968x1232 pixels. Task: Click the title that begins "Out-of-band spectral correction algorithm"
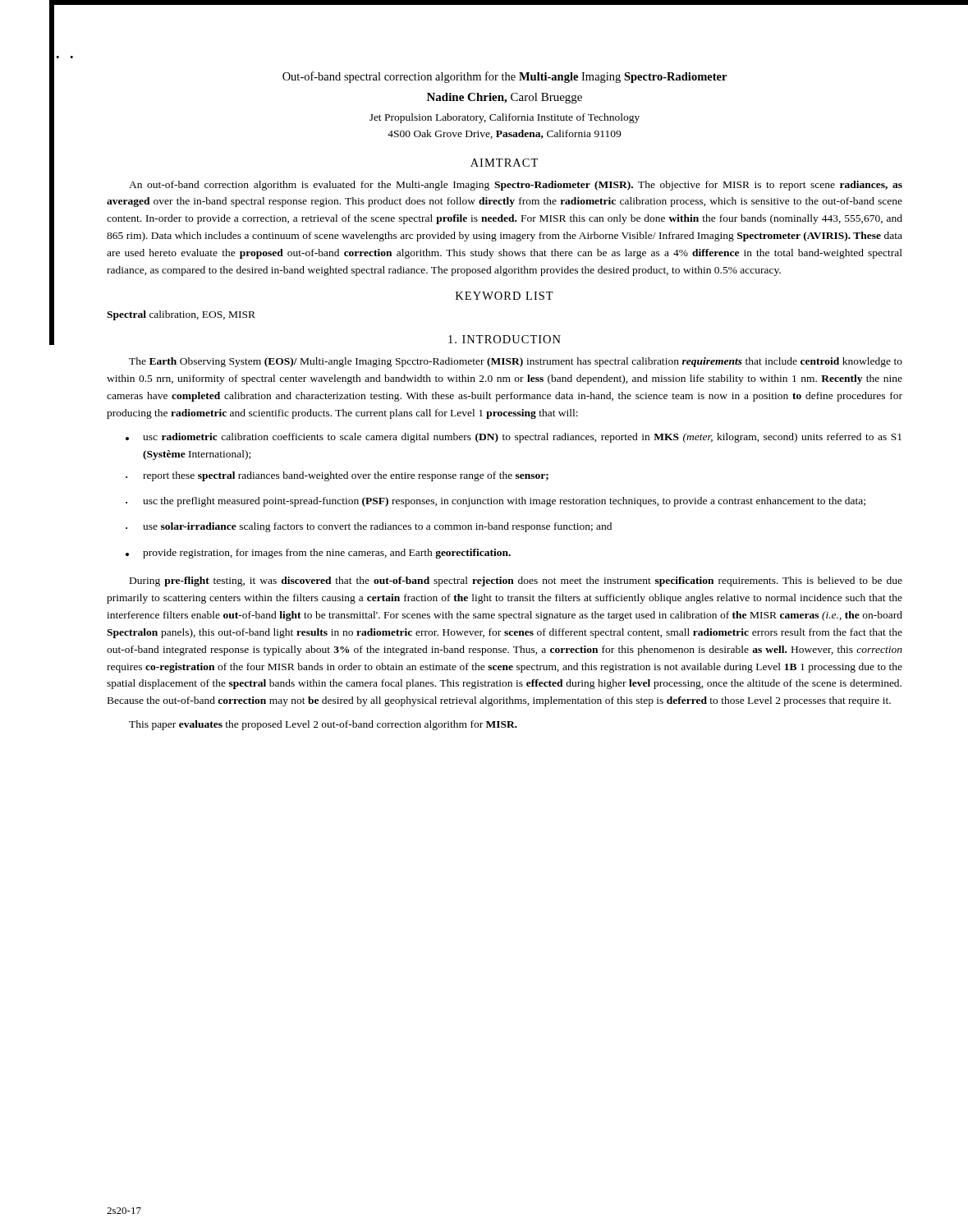point(505,76)
